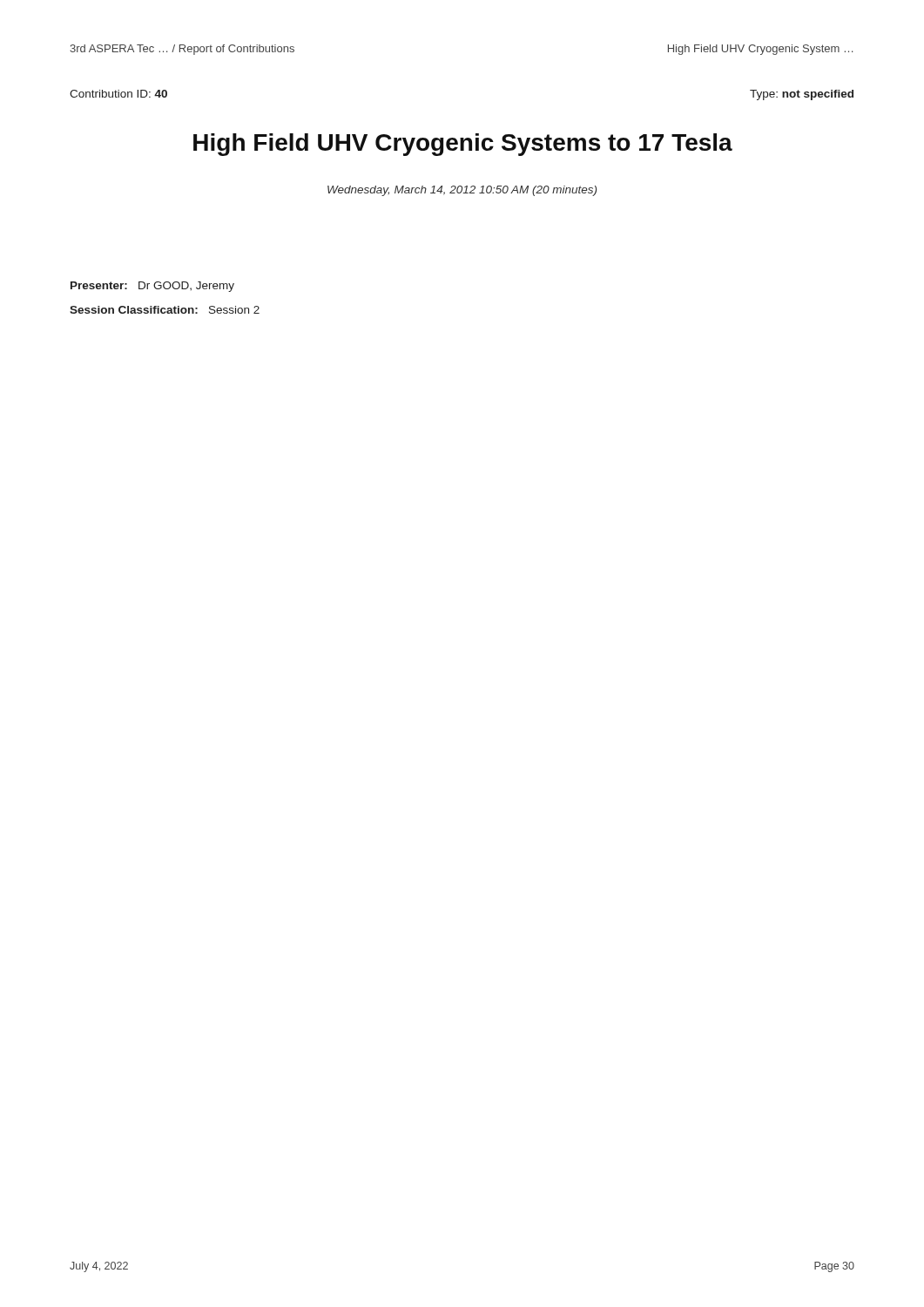Where does it say "Contribution ID: 40"?

(x=119, y=94)
